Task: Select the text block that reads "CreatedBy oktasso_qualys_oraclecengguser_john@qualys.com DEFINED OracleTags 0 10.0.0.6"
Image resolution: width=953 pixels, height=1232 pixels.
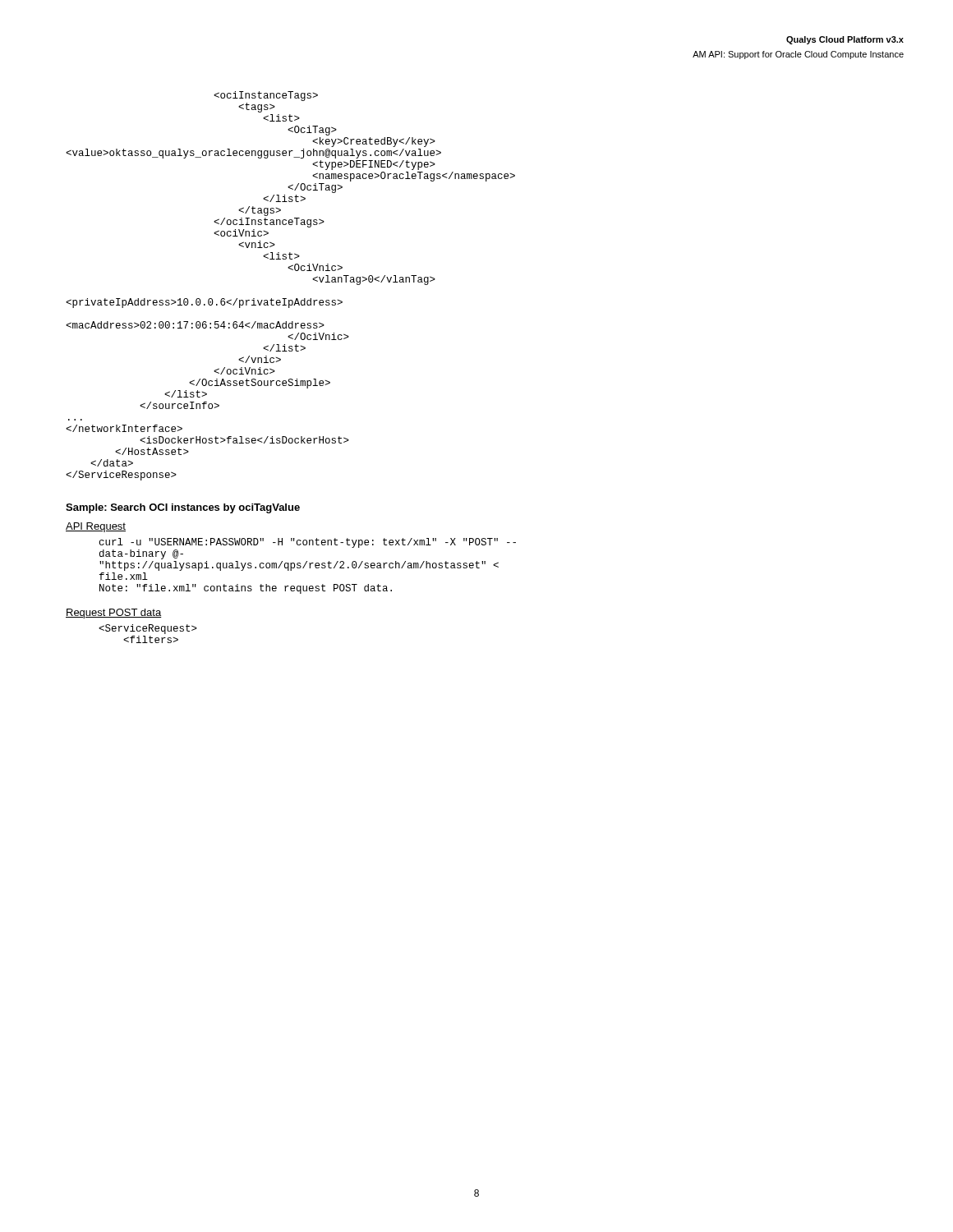Action: click(266, 96)
